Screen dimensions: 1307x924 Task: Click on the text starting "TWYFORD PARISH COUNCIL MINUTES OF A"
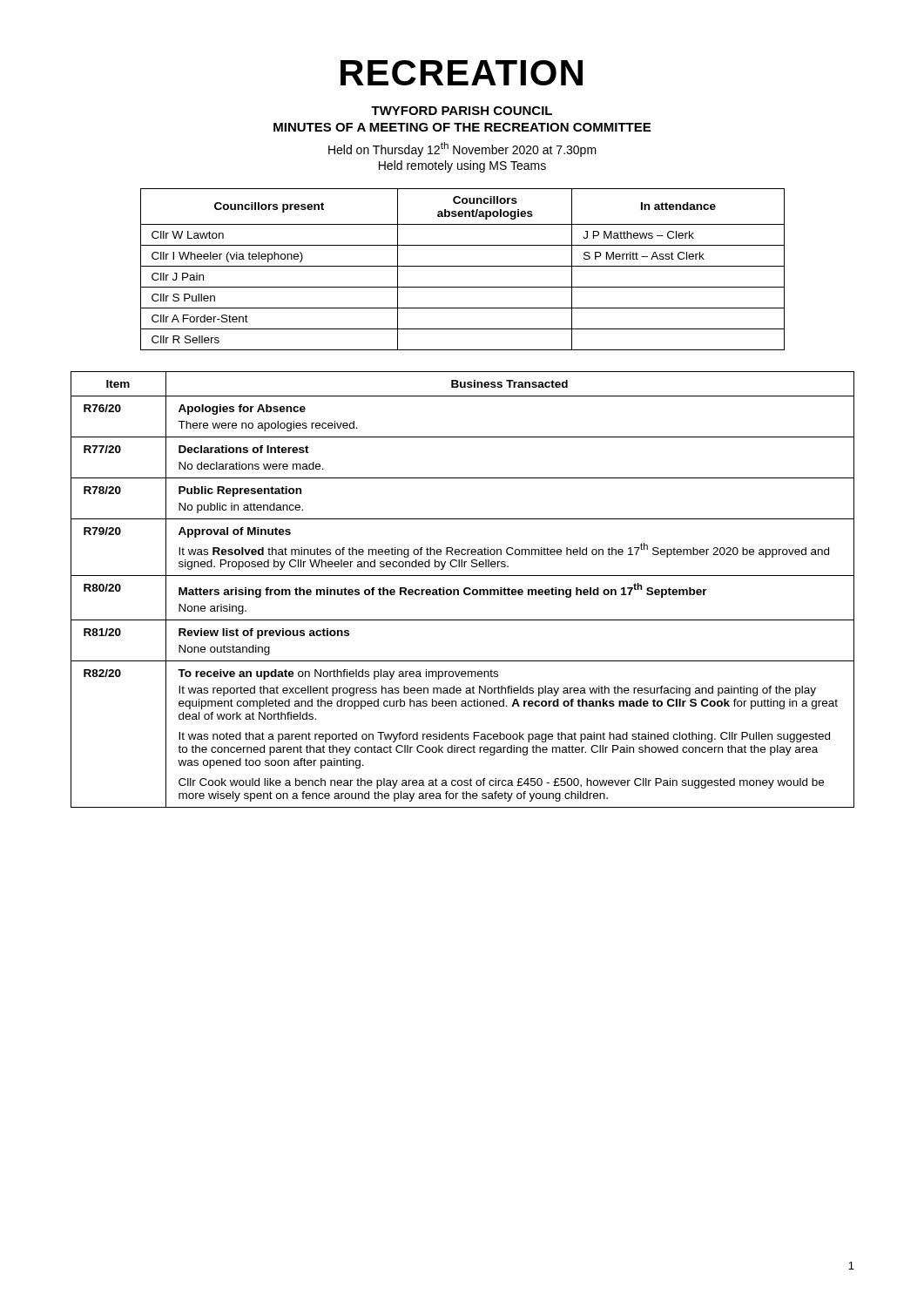[462, 119]
